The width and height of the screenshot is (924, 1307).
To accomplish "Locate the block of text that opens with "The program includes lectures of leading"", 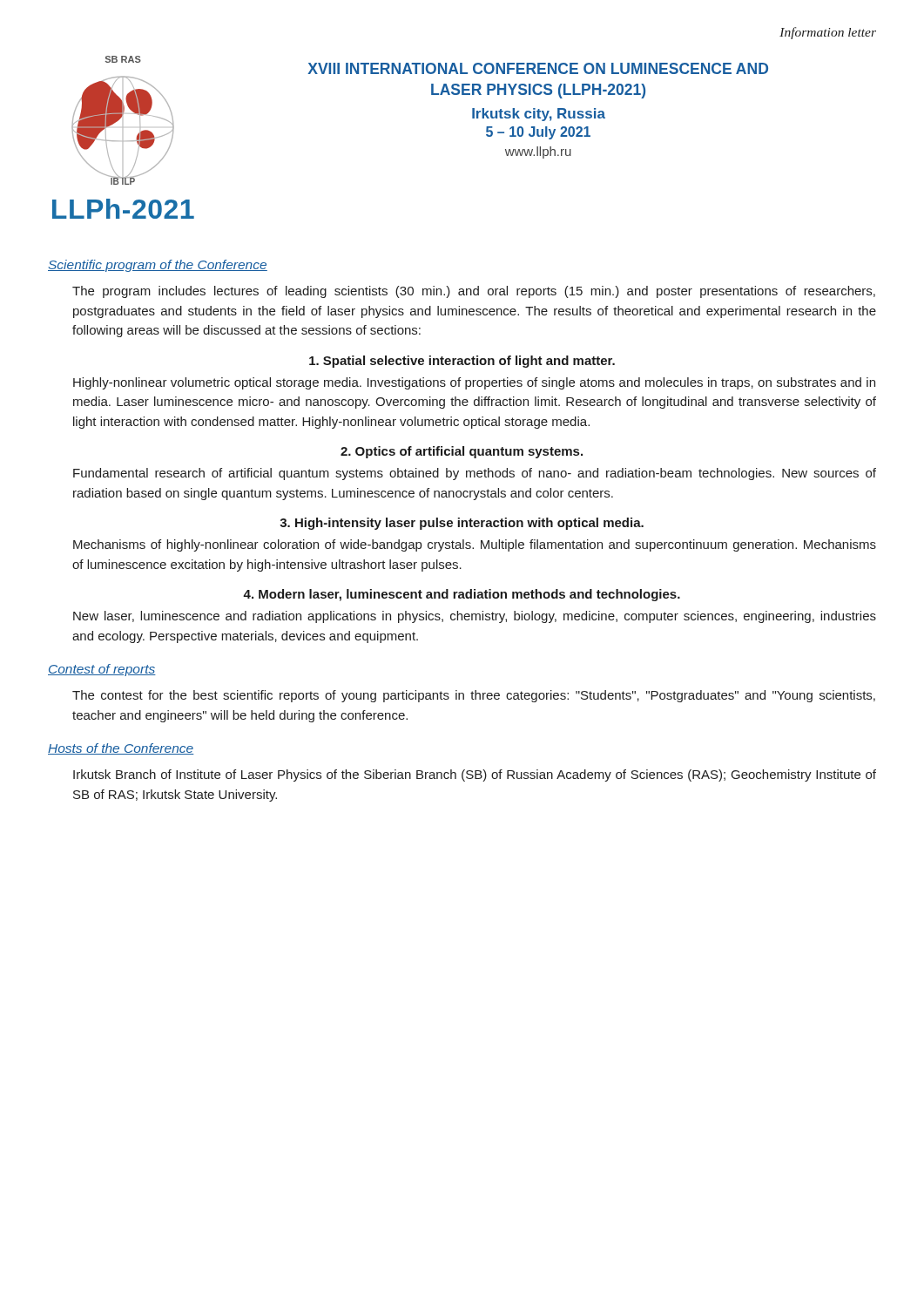I will pos(474,310).
